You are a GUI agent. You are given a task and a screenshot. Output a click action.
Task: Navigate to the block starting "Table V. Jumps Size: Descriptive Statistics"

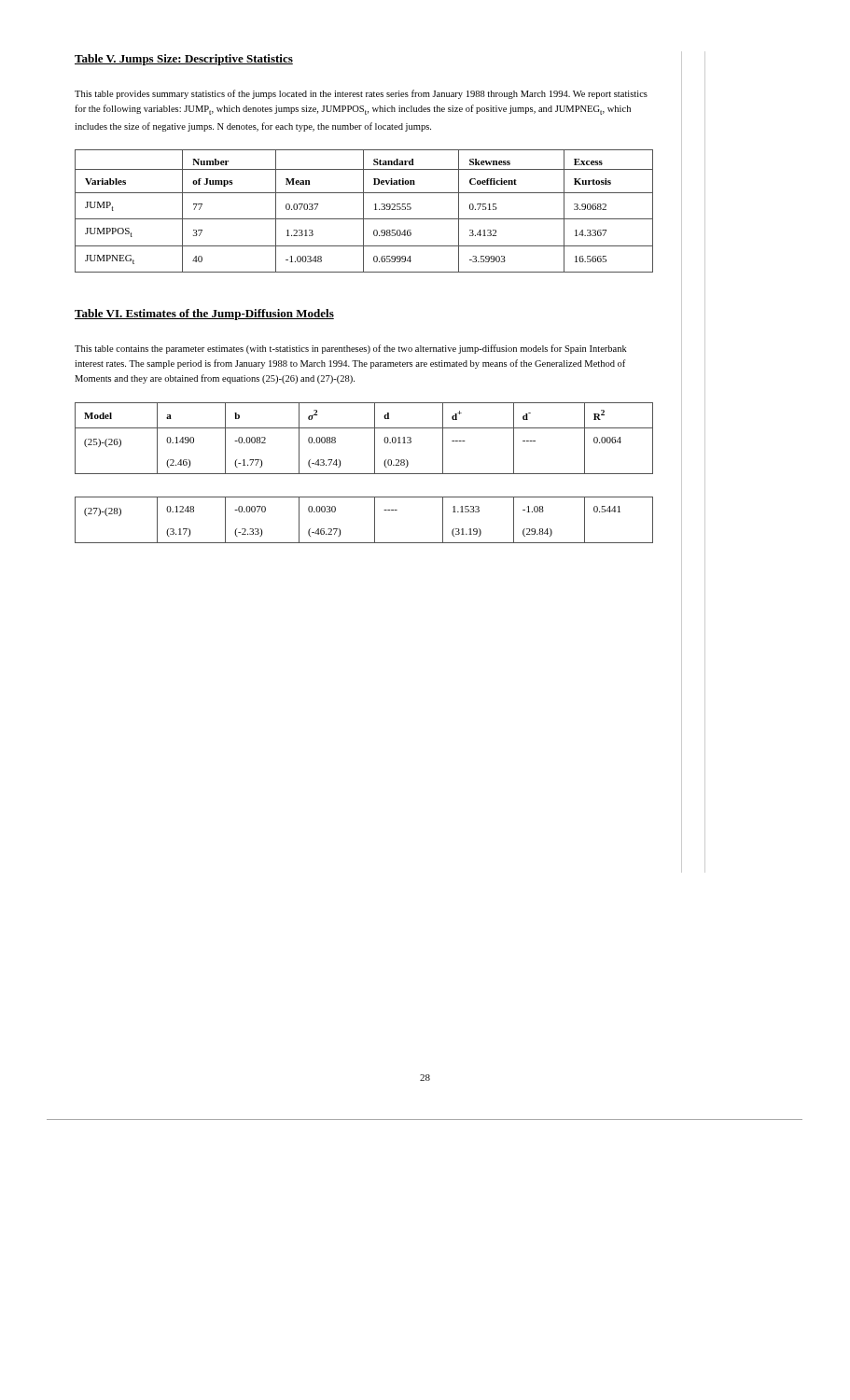(184, 58)
